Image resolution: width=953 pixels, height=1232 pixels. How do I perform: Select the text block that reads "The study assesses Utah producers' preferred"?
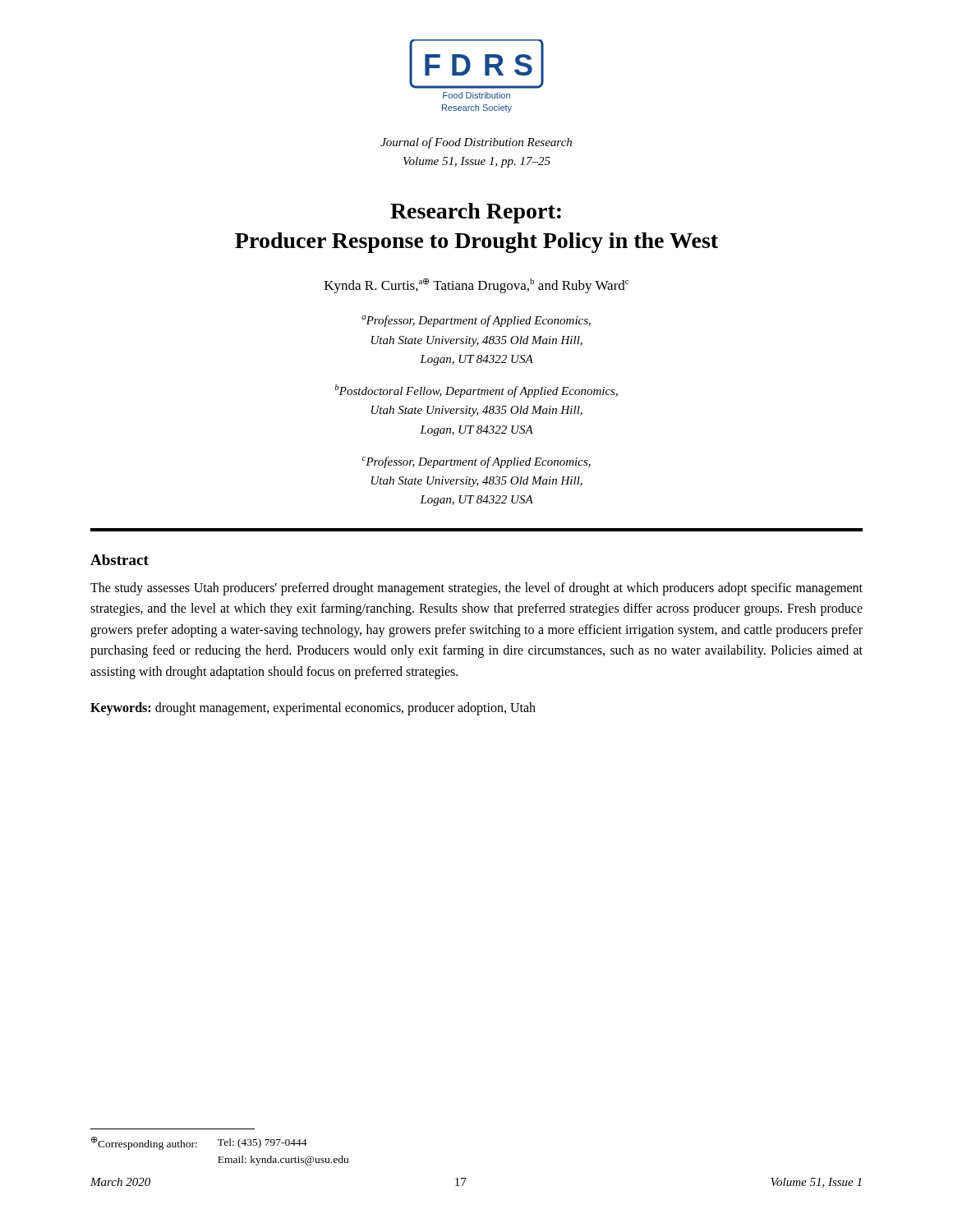click(476, 629)
